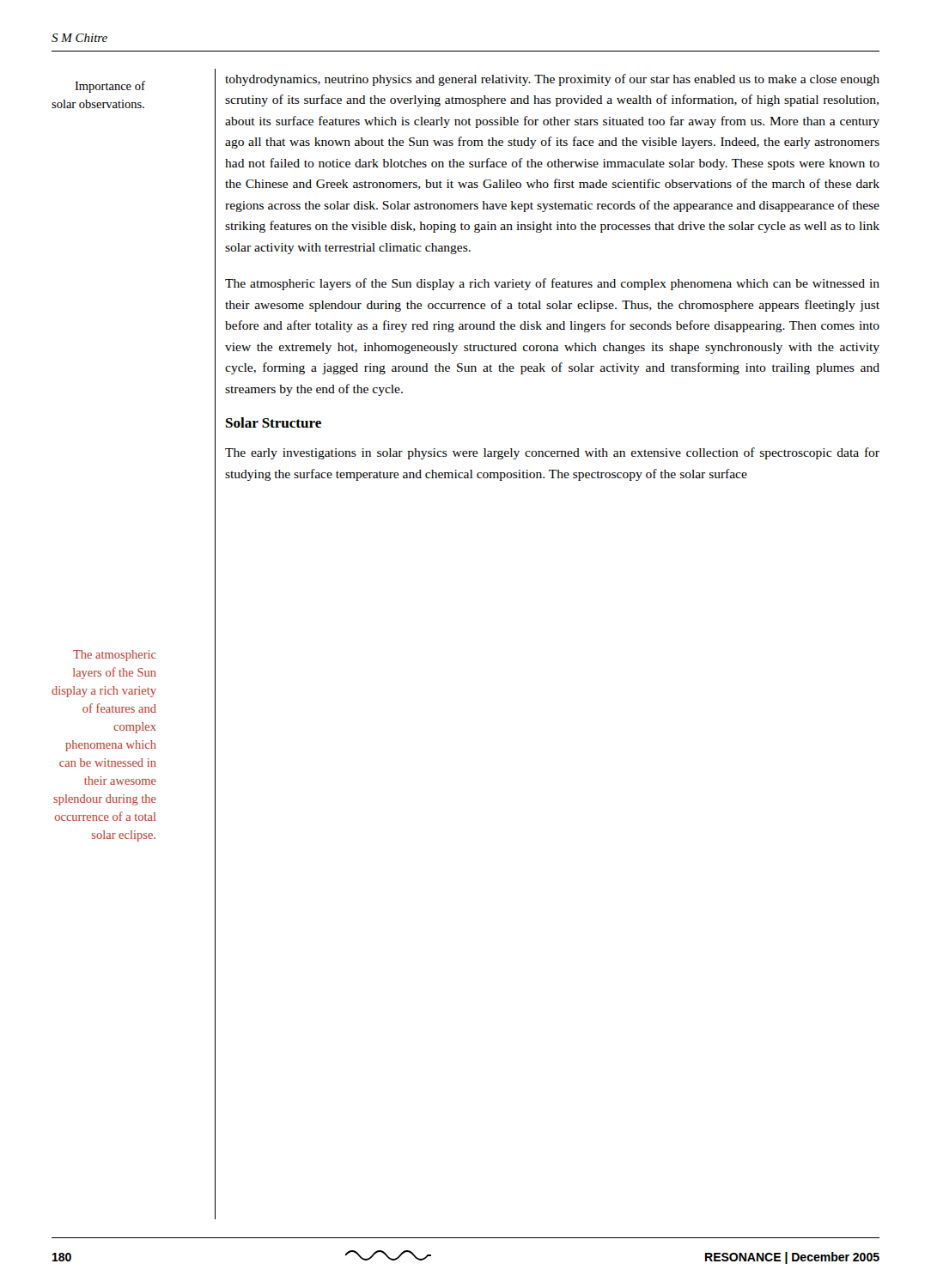The image size is (931, 1288).
Task: Locate the text with the text "Importance ofsolar observations."
Action: tap(98, 95)
